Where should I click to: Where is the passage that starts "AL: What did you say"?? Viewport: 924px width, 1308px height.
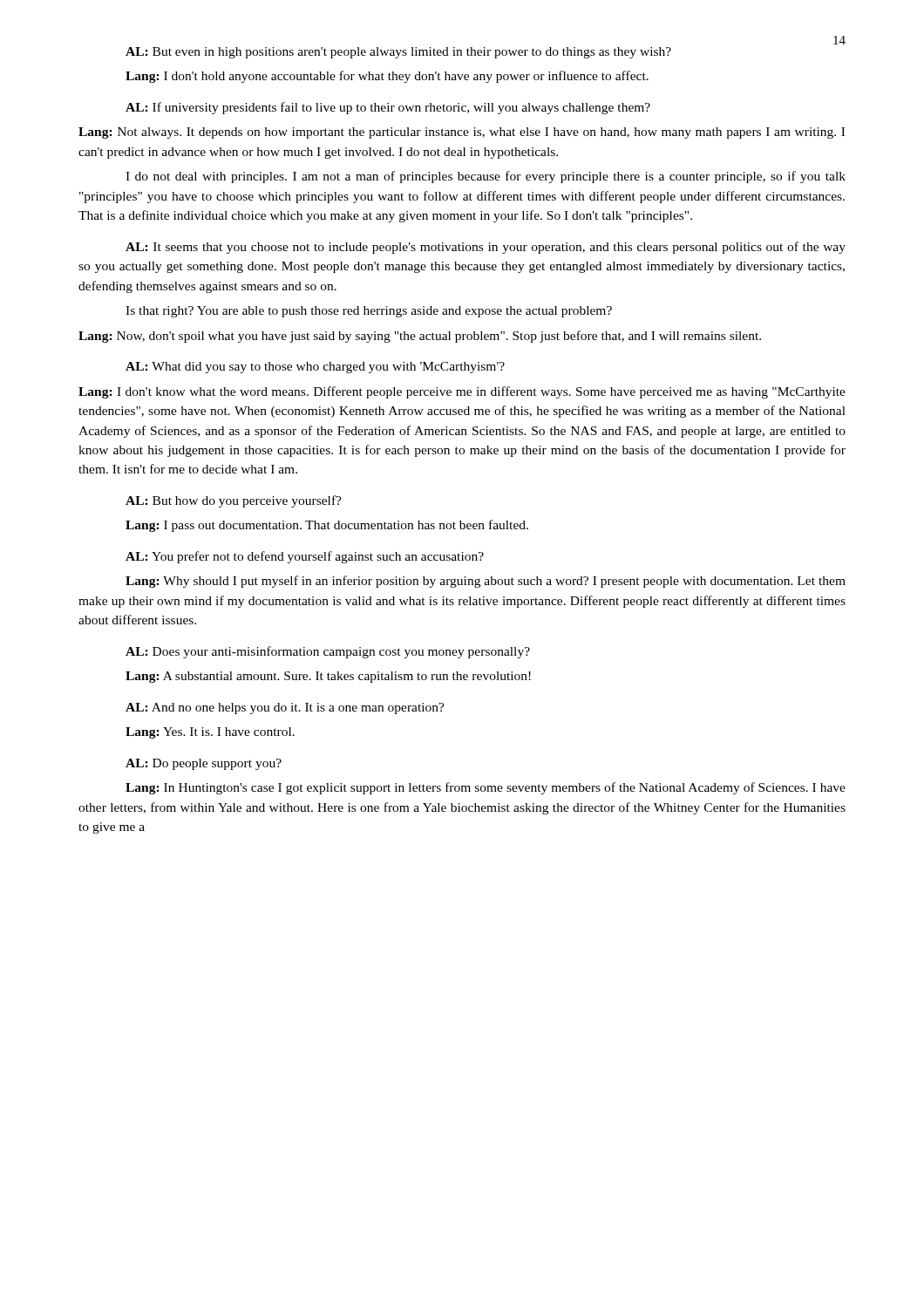coord(486,367)
